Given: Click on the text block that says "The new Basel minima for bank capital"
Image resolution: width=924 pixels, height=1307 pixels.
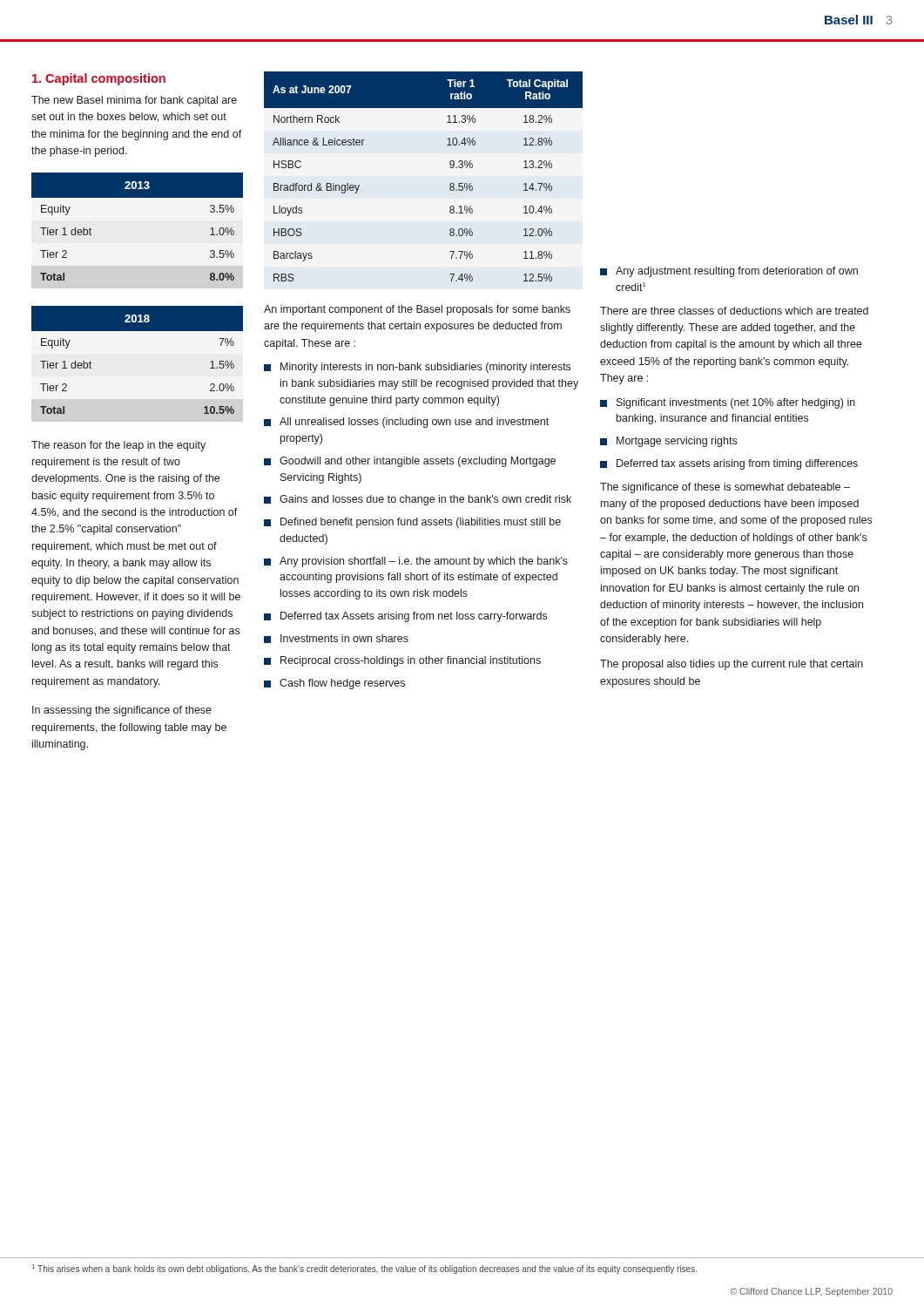Looking at the screenshot, I should coord(136,126).
